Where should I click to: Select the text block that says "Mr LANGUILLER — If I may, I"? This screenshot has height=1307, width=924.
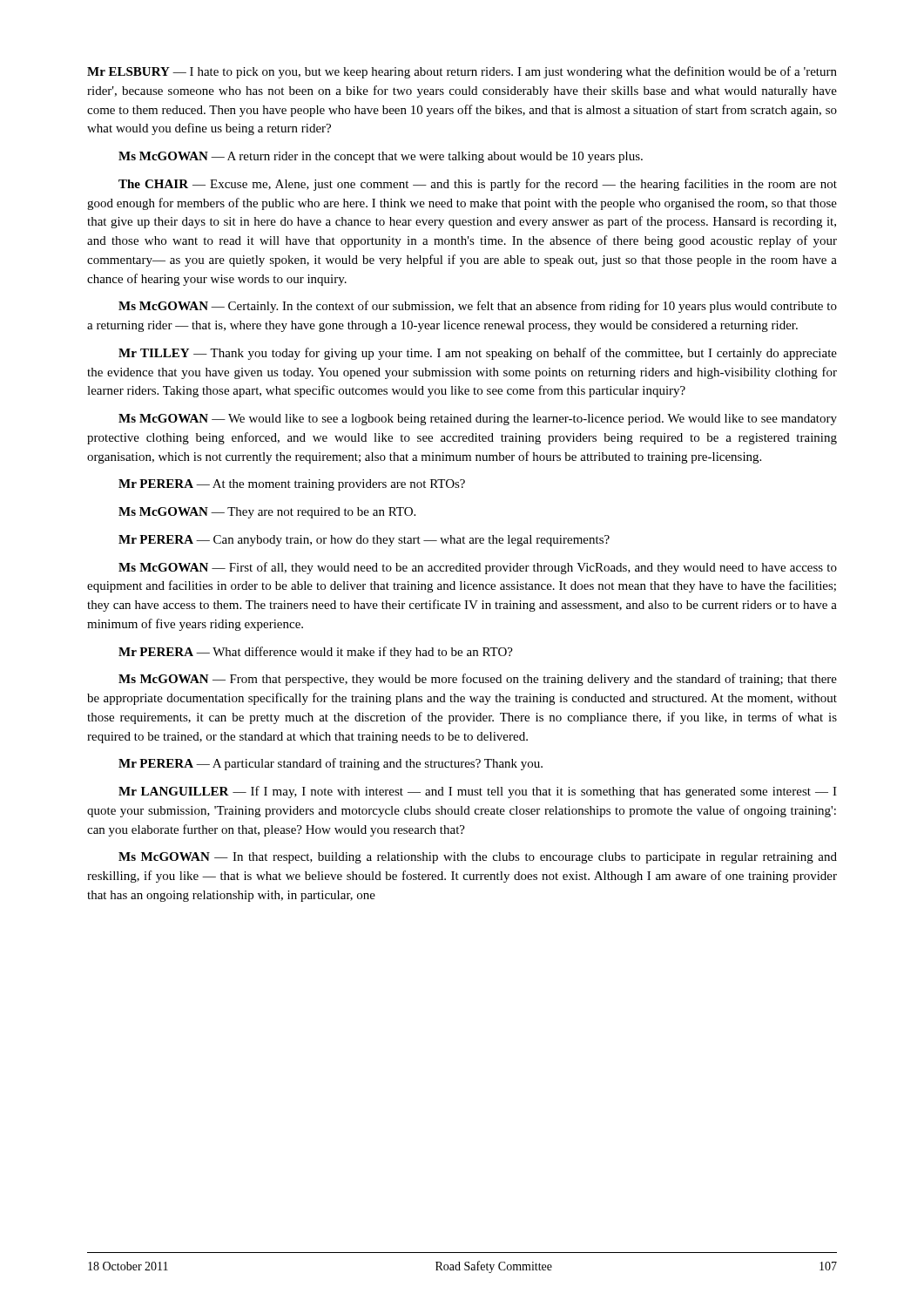coord(462,810)
